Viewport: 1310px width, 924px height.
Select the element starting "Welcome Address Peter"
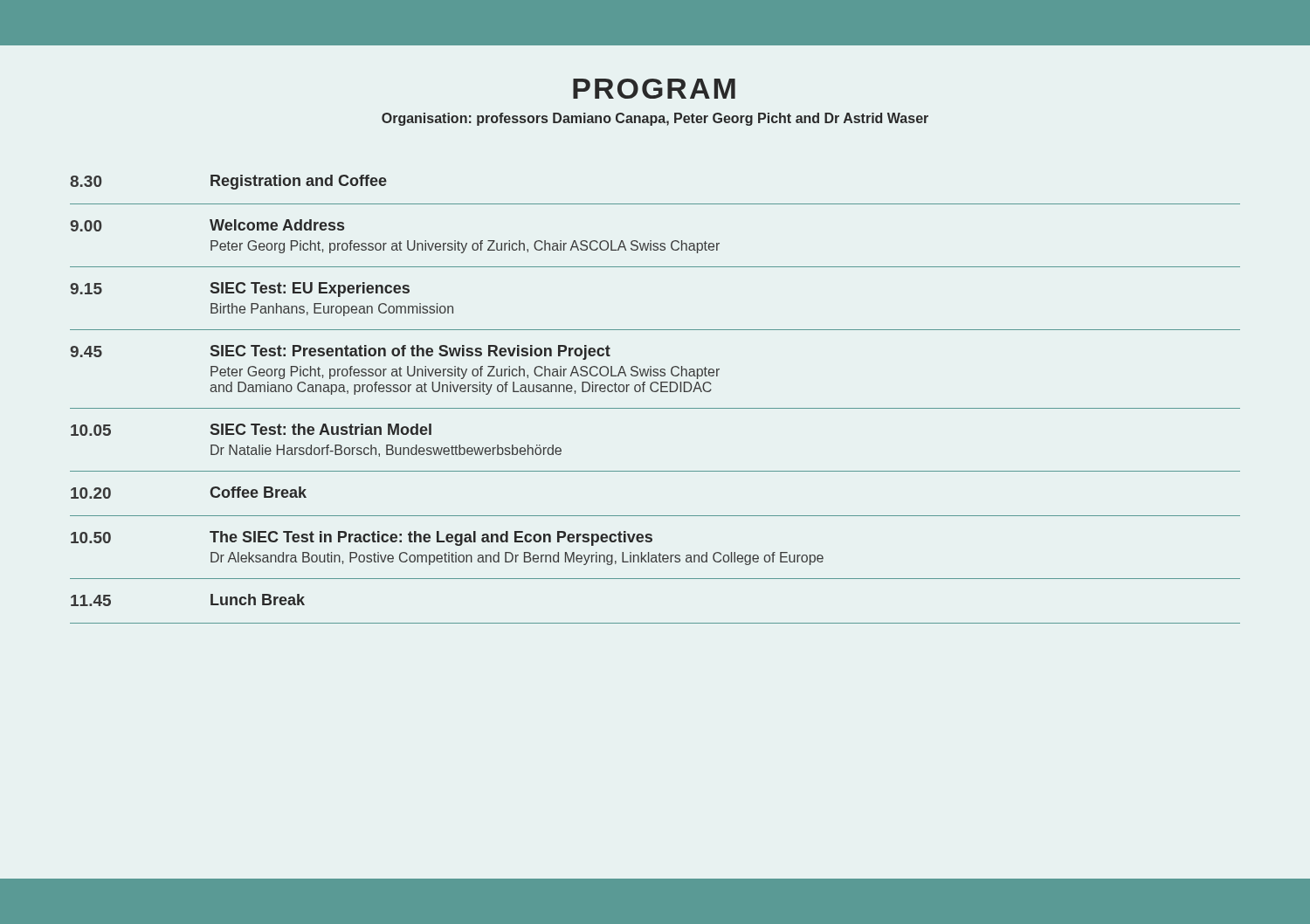tap(725, 235)
